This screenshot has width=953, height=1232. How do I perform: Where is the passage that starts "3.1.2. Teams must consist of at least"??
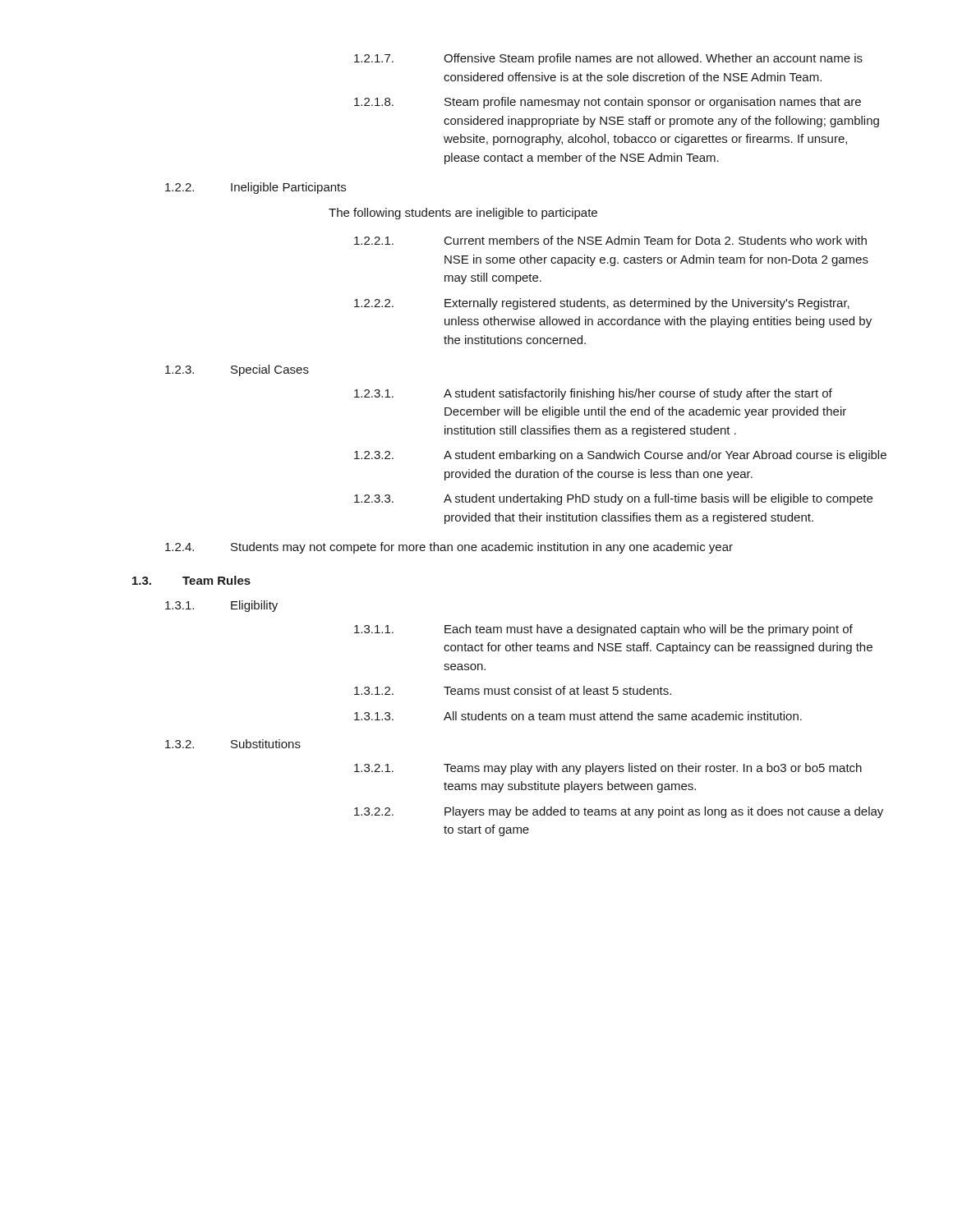click(620, 691)
